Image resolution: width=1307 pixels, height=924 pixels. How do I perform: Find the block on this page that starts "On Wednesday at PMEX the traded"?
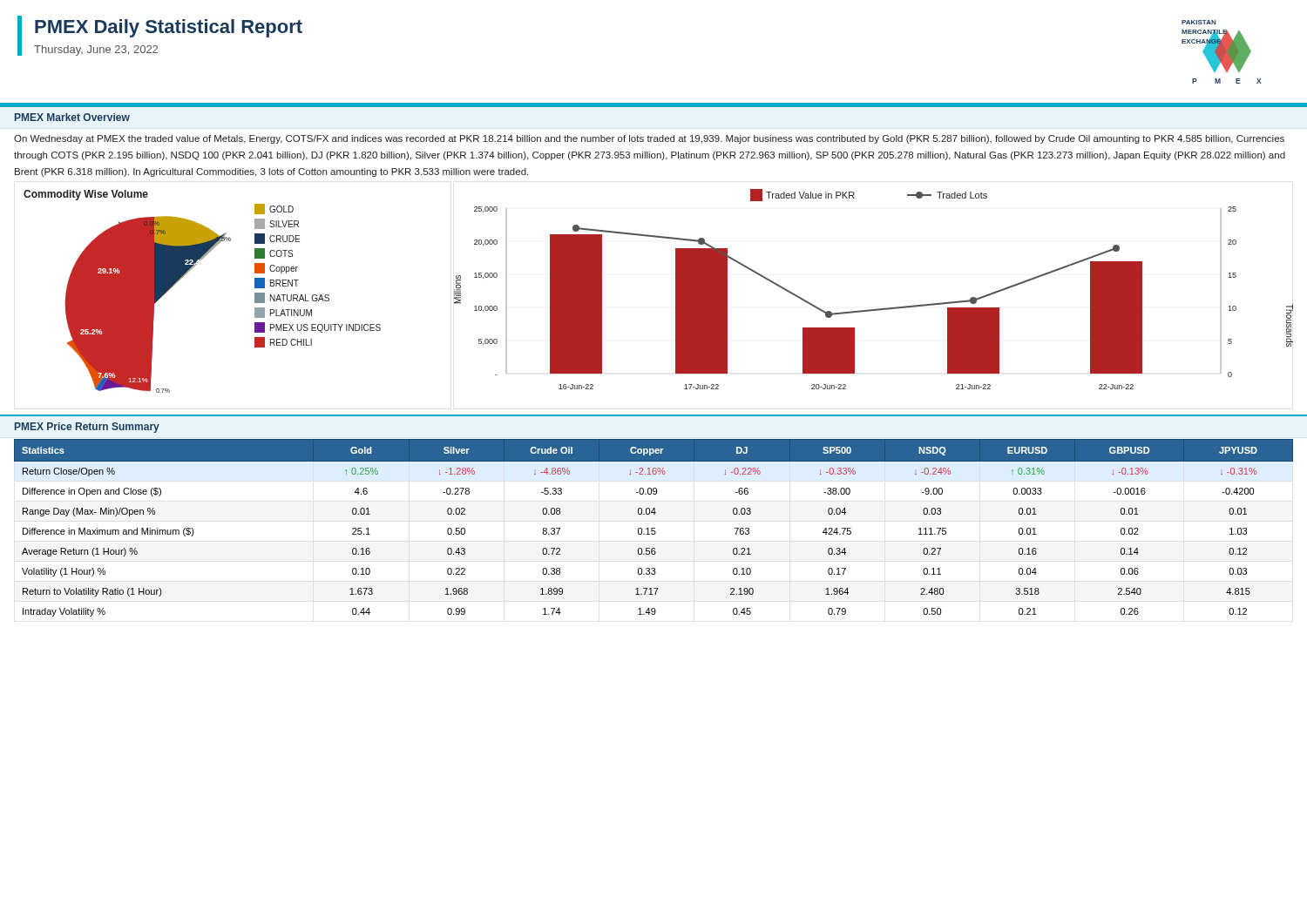650,155
